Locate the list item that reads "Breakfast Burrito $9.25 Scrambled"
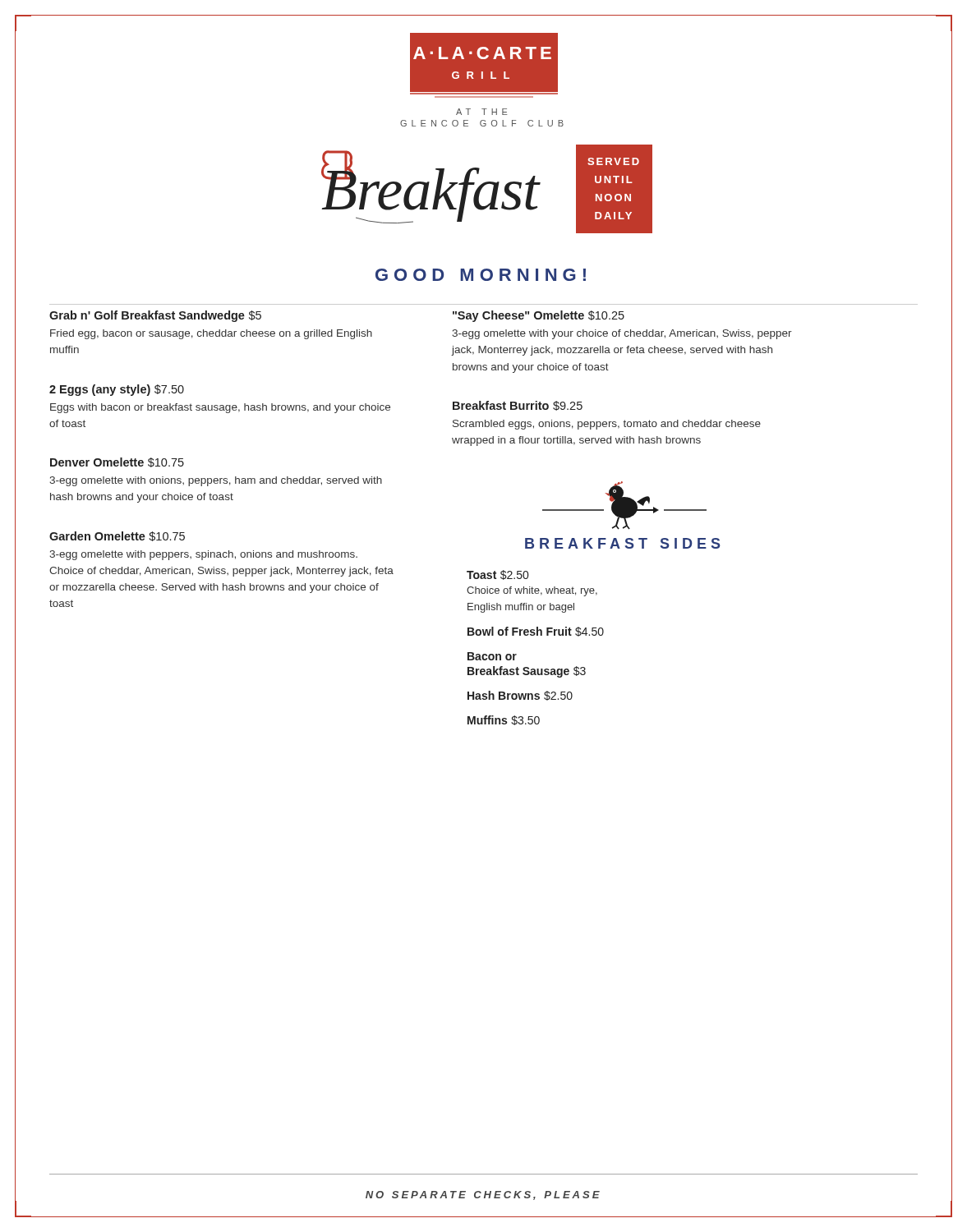The image size is (967, 1232). [x=624, y=423]
